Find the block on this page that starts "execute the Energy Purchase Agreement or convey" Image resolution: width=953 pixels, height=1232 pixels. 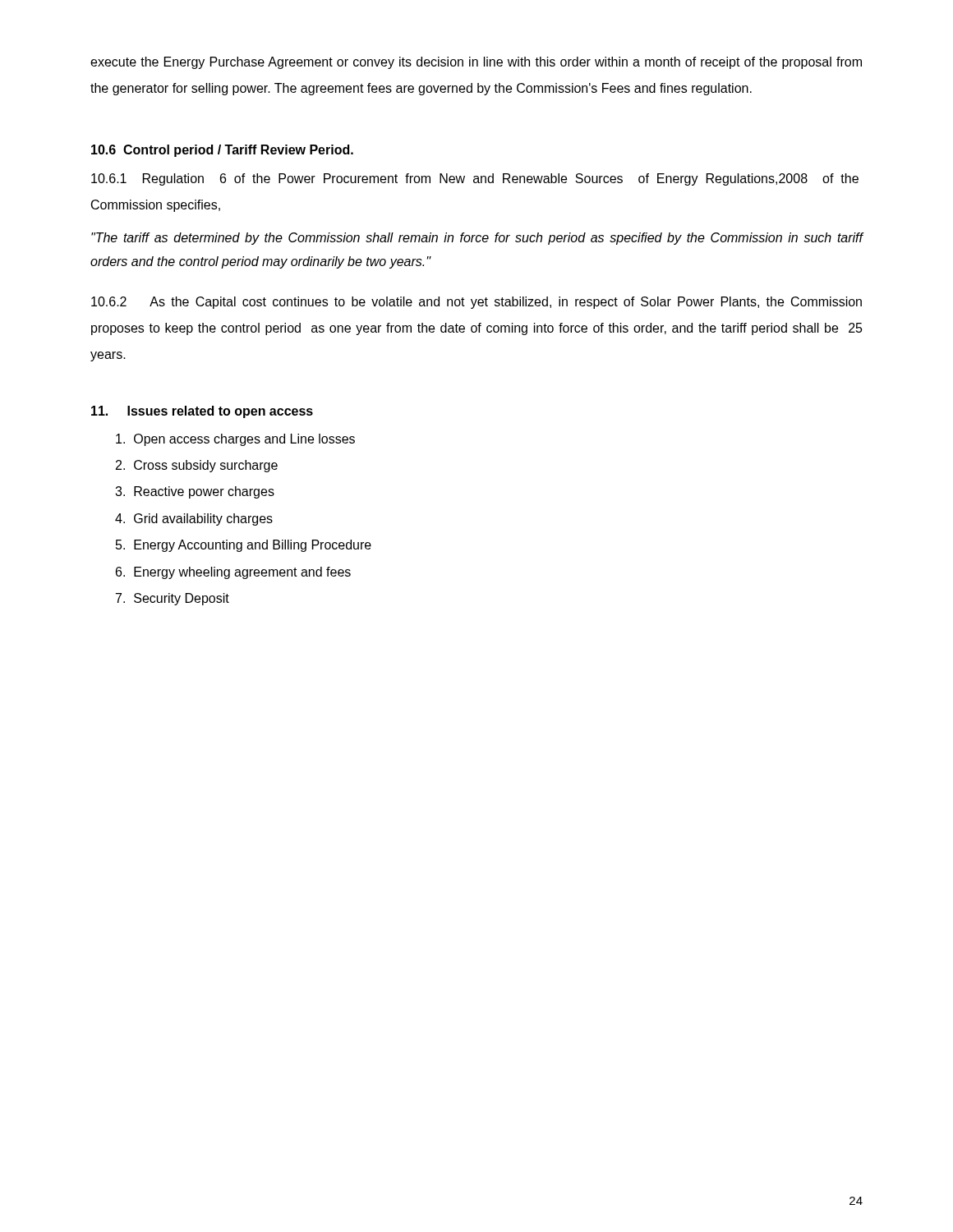(476, 75)
